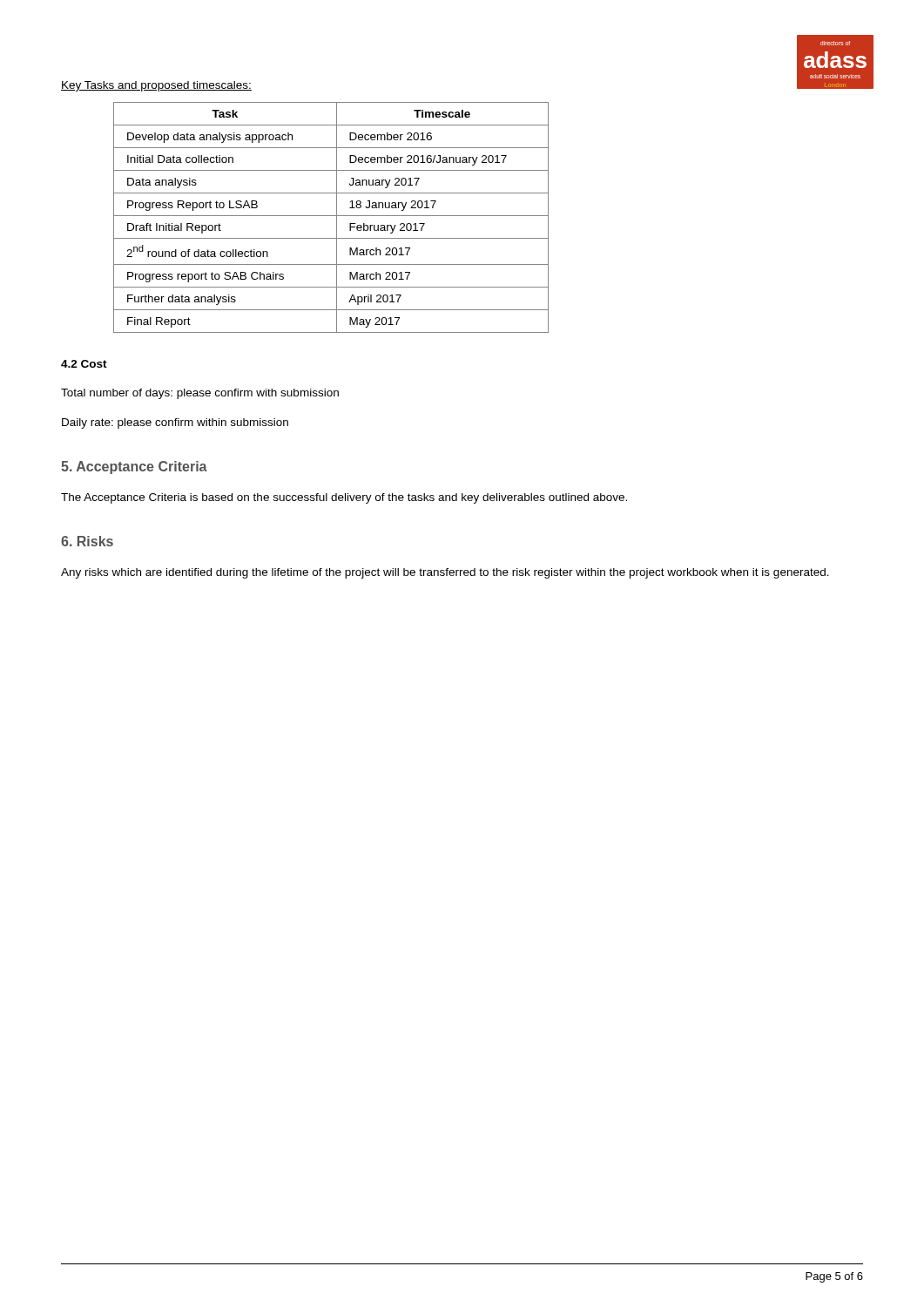Point to "4.2 Cost"
Viewport: 924px width, 1307px height.
84,363
